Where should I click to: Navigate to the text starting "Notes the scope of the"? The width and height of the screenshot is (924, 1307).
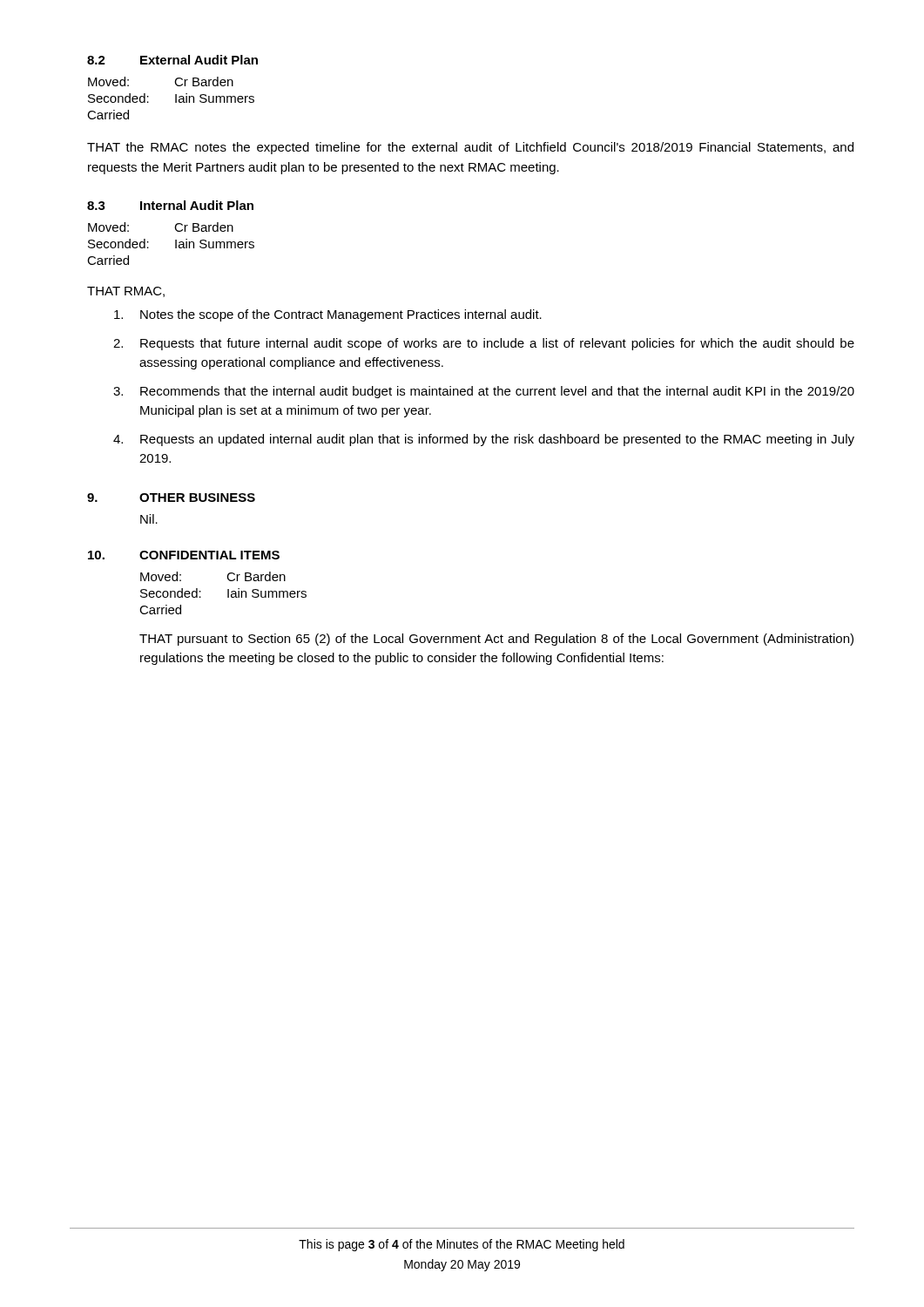[x=484, y=315]
